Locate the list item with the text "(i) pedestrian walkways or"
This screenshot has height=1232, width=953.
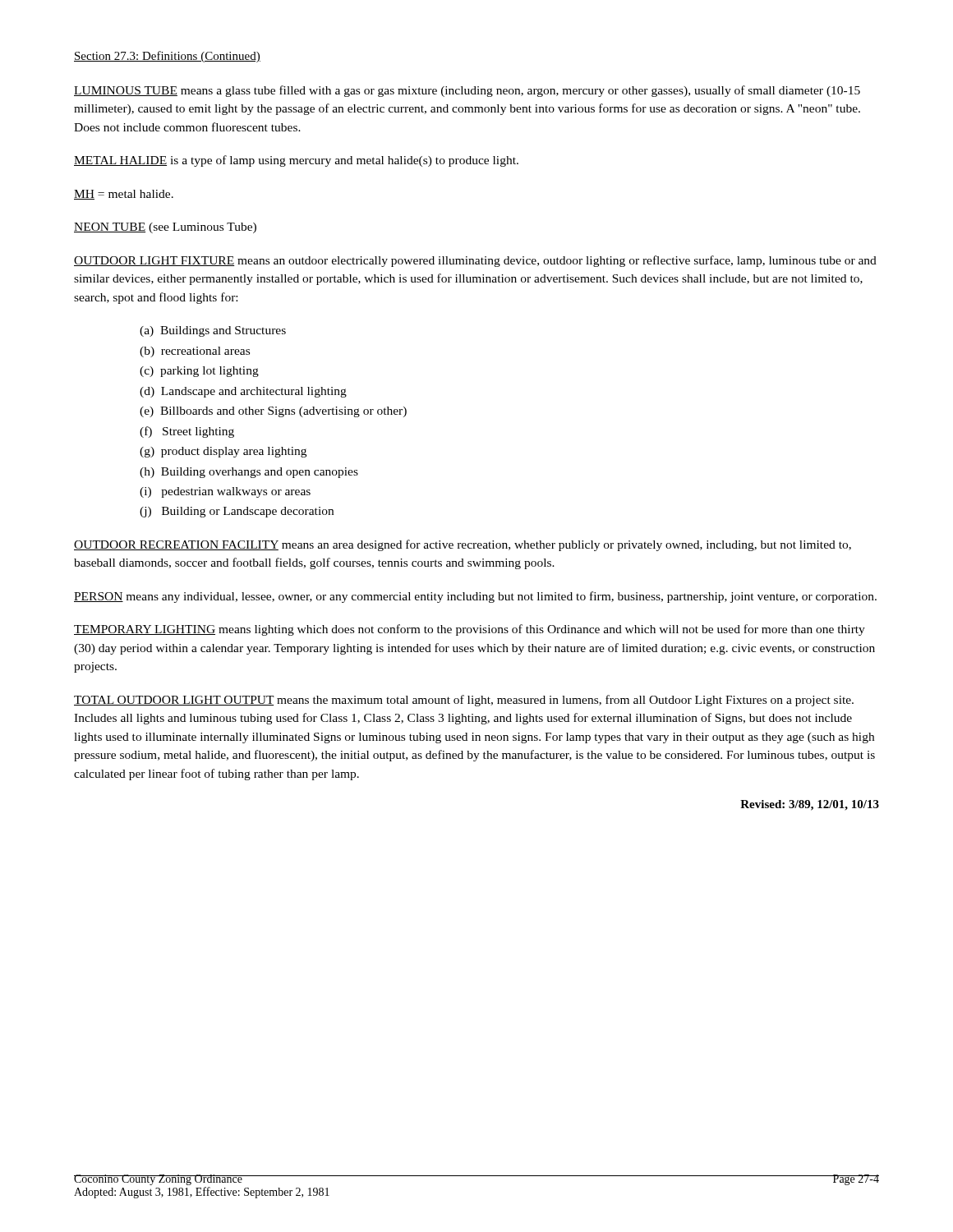pos(225,491)
